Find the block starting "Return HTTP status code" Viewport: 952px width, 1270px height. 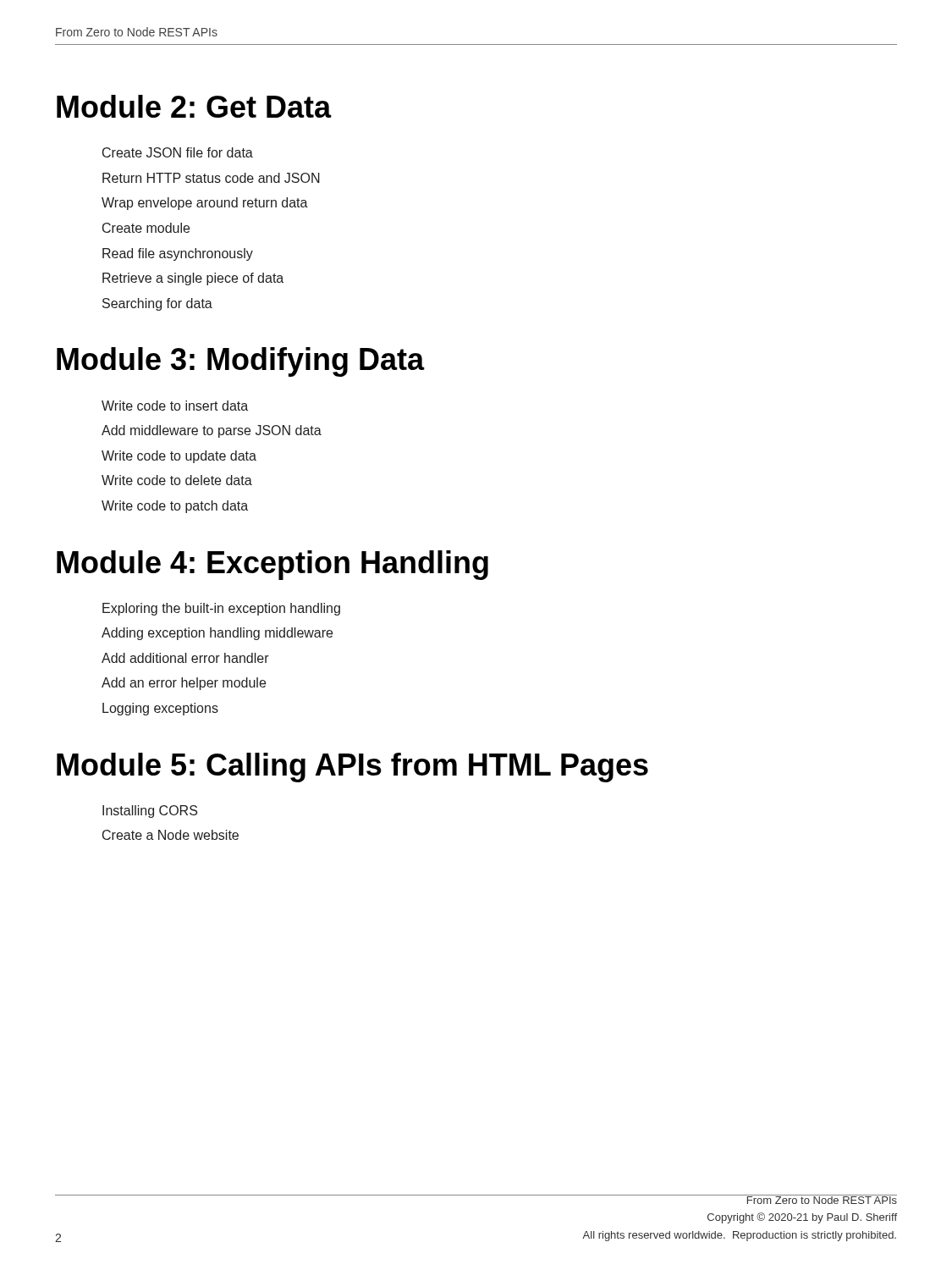pos(211,178)
